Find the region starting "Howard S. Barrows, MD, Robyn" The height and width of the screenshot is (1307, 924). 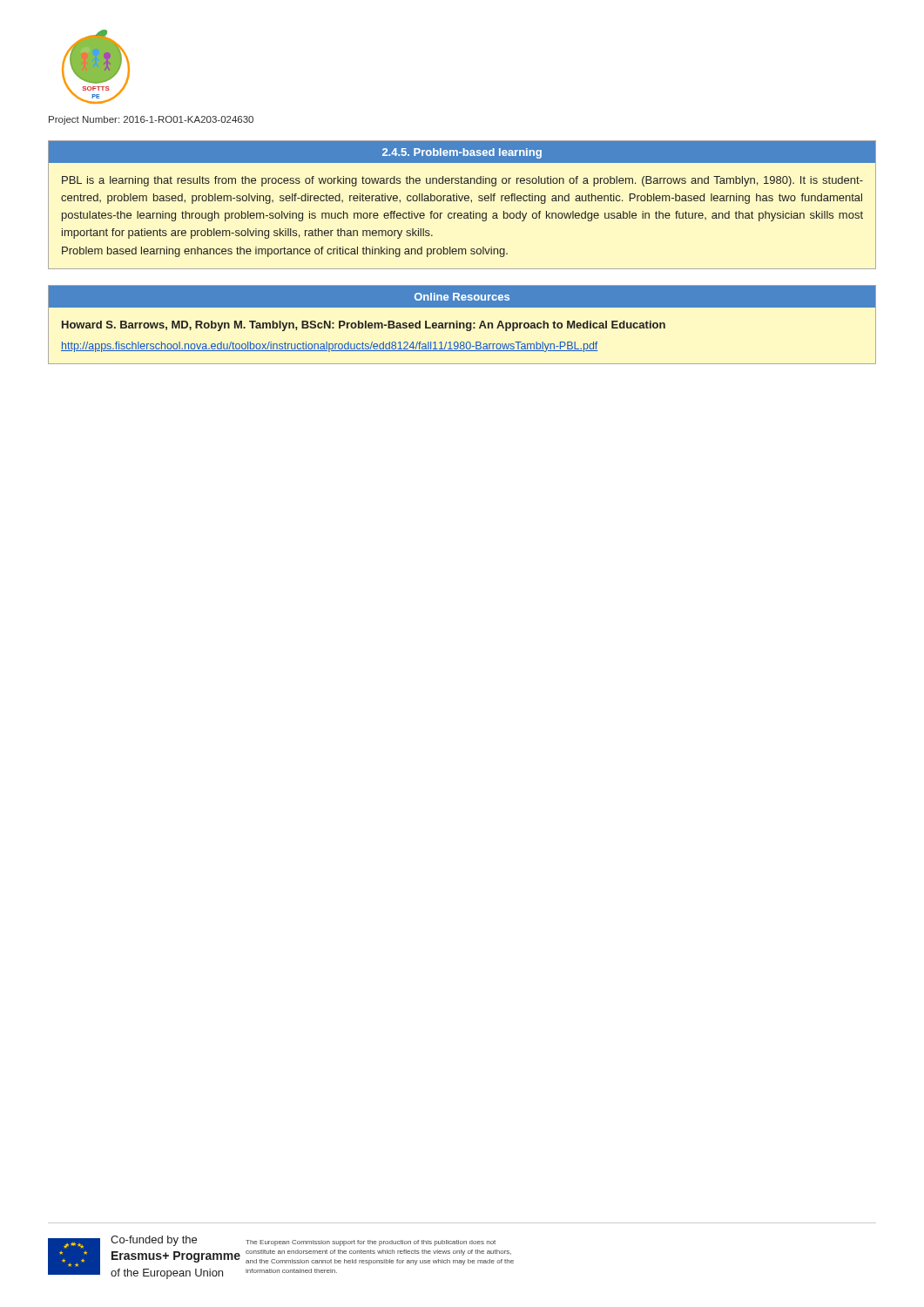[x=363, y=324]
